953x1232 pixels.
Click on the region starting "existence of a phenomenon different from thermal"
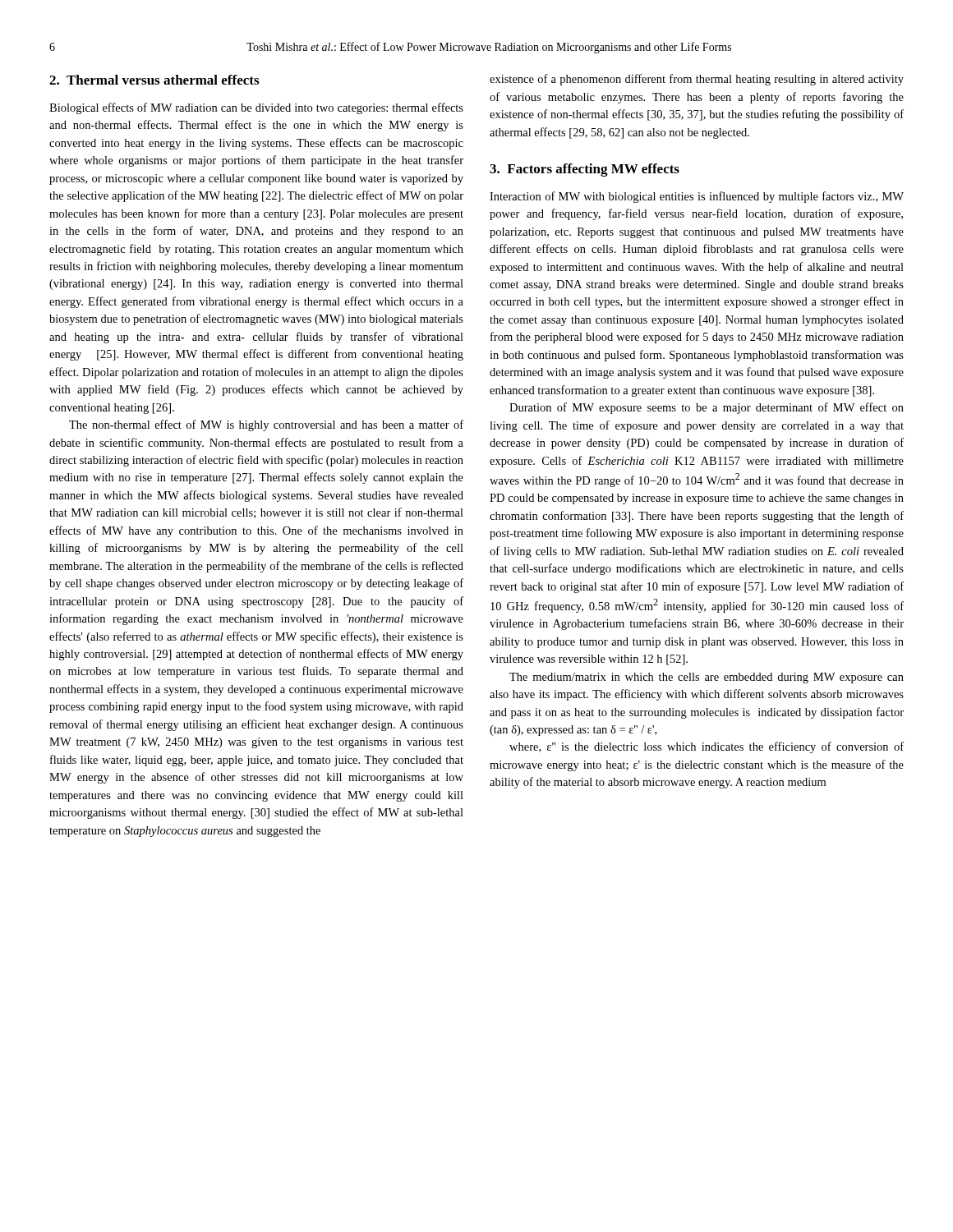tap(697, 106)
